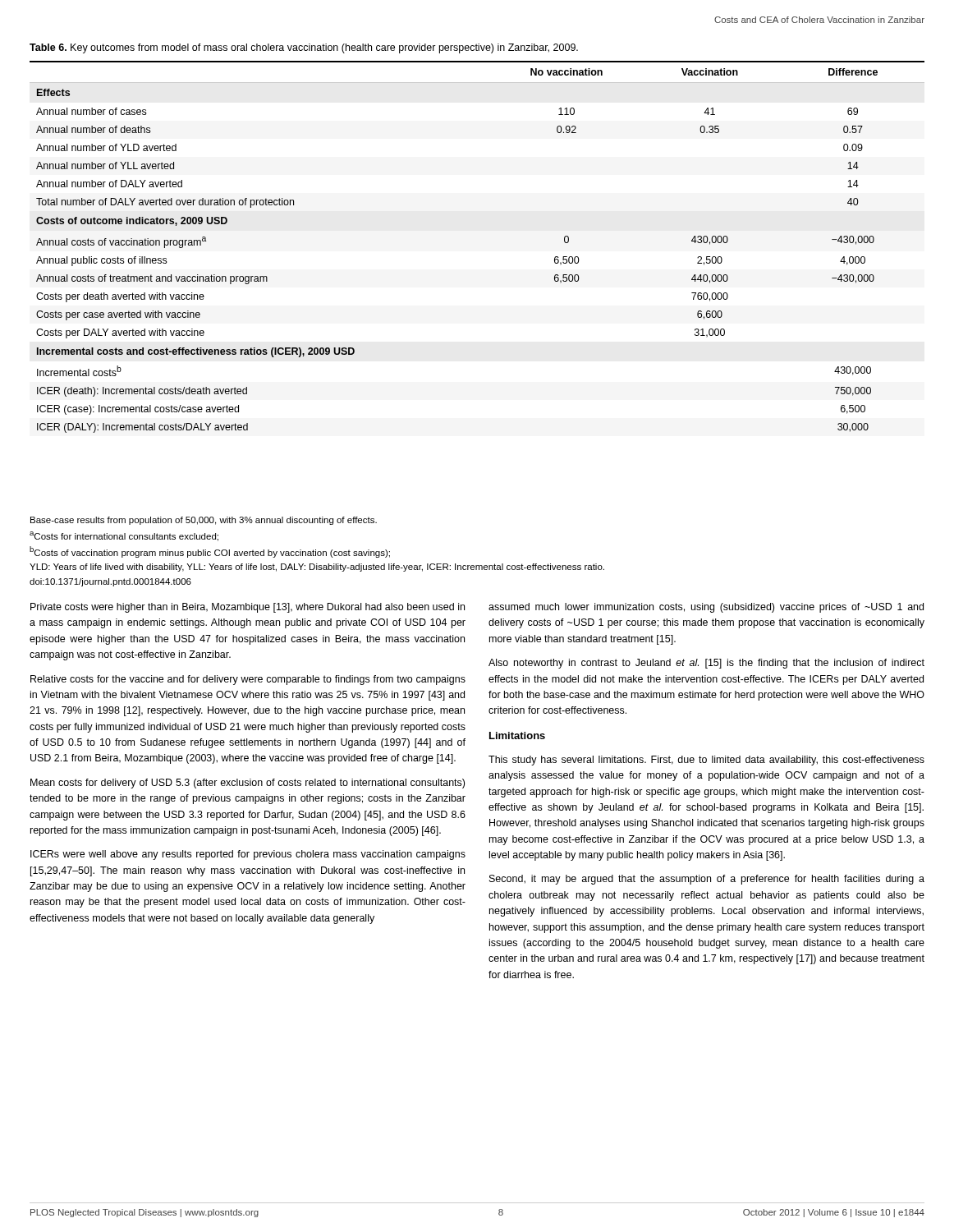Where is the passage that starts "assumed much lower immunization costs, using (subsidized) vaccine"?
This screenshot has height=1232, width=954.
[x=706, y=623]
